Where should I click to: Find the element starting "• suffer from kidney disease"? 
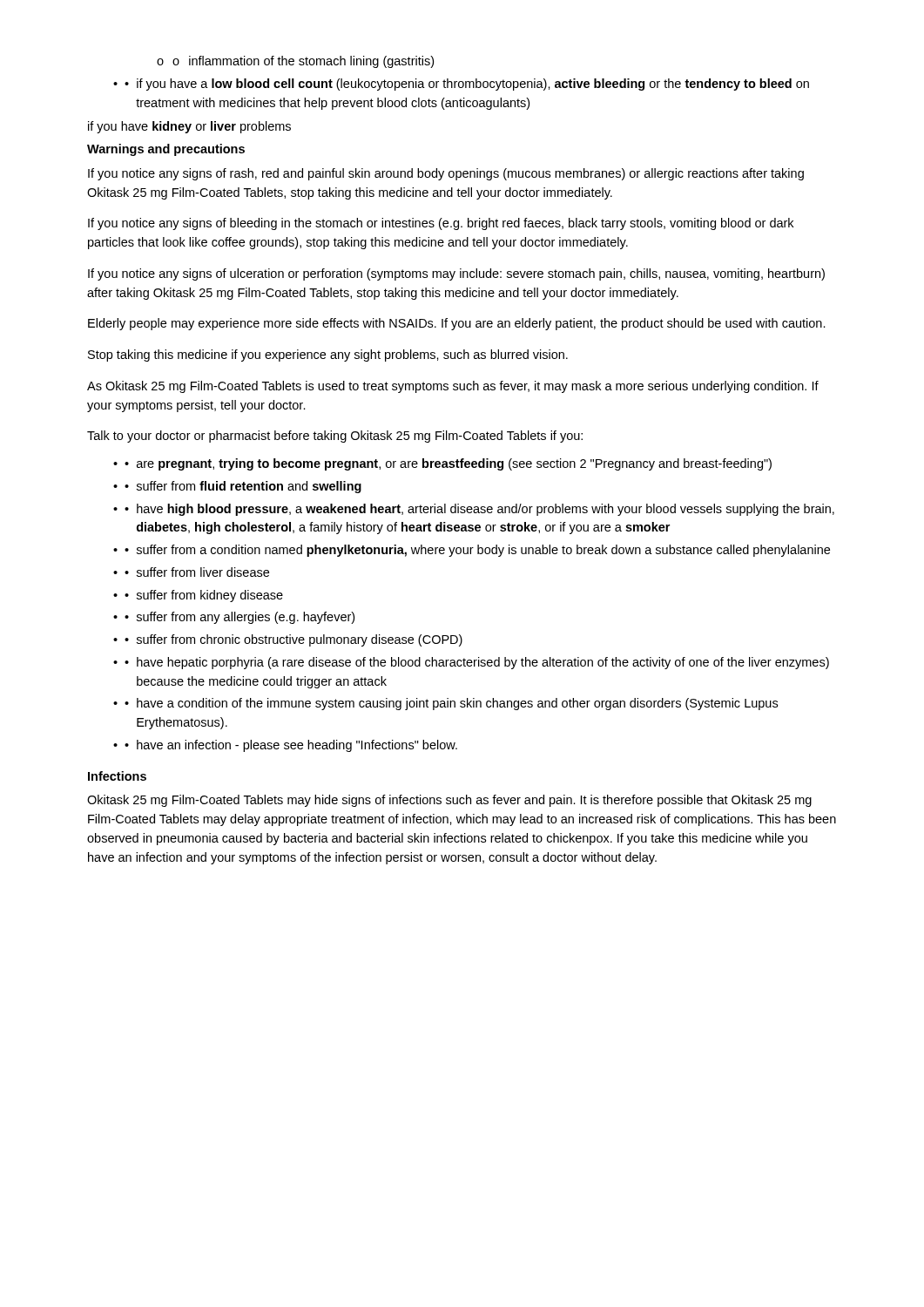point(198,596)
